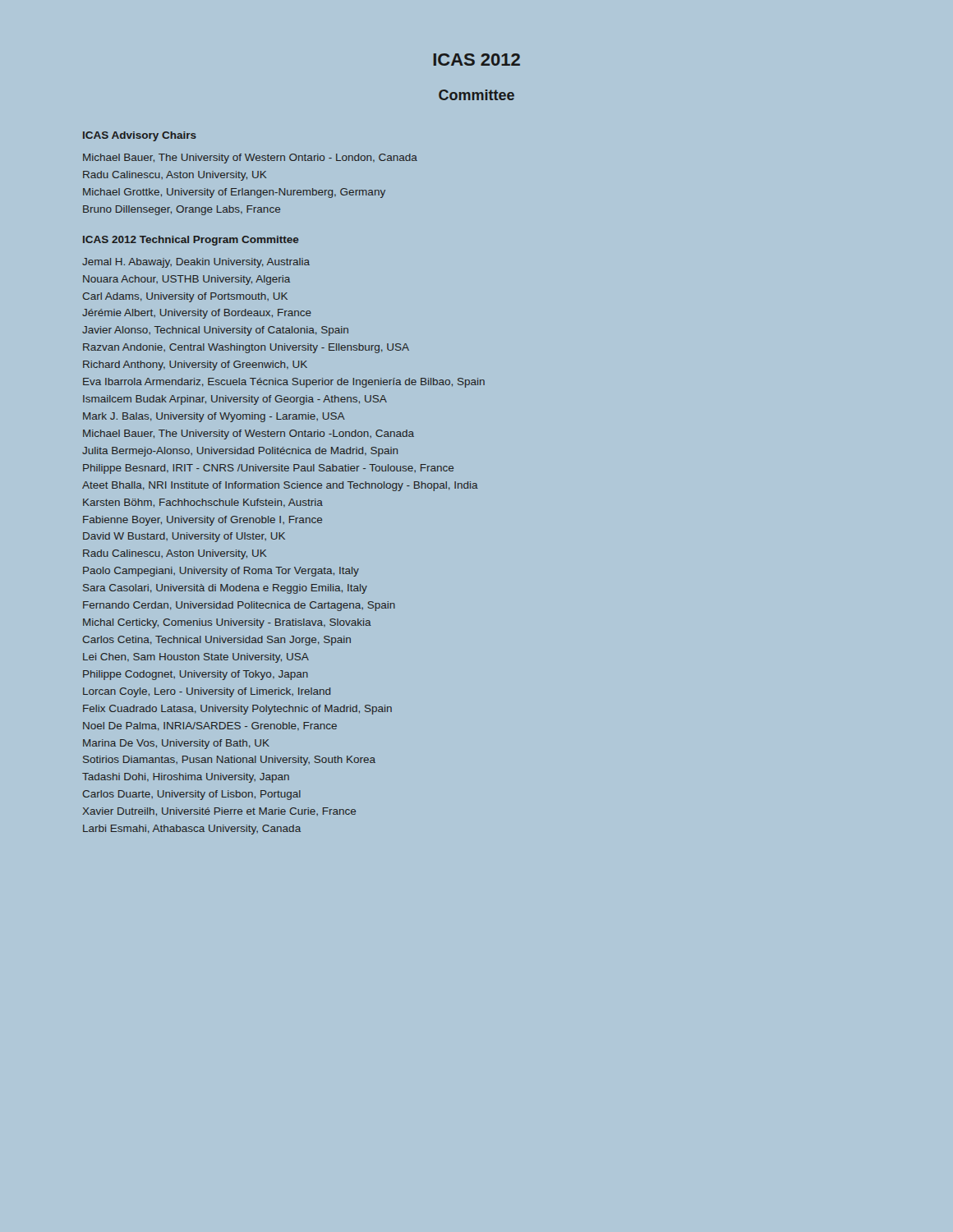Select the region starting "Paolo Campegiani, University of Roma Tor Vergata, Italy"
953x1232 pixels.
tap(220, 571)
